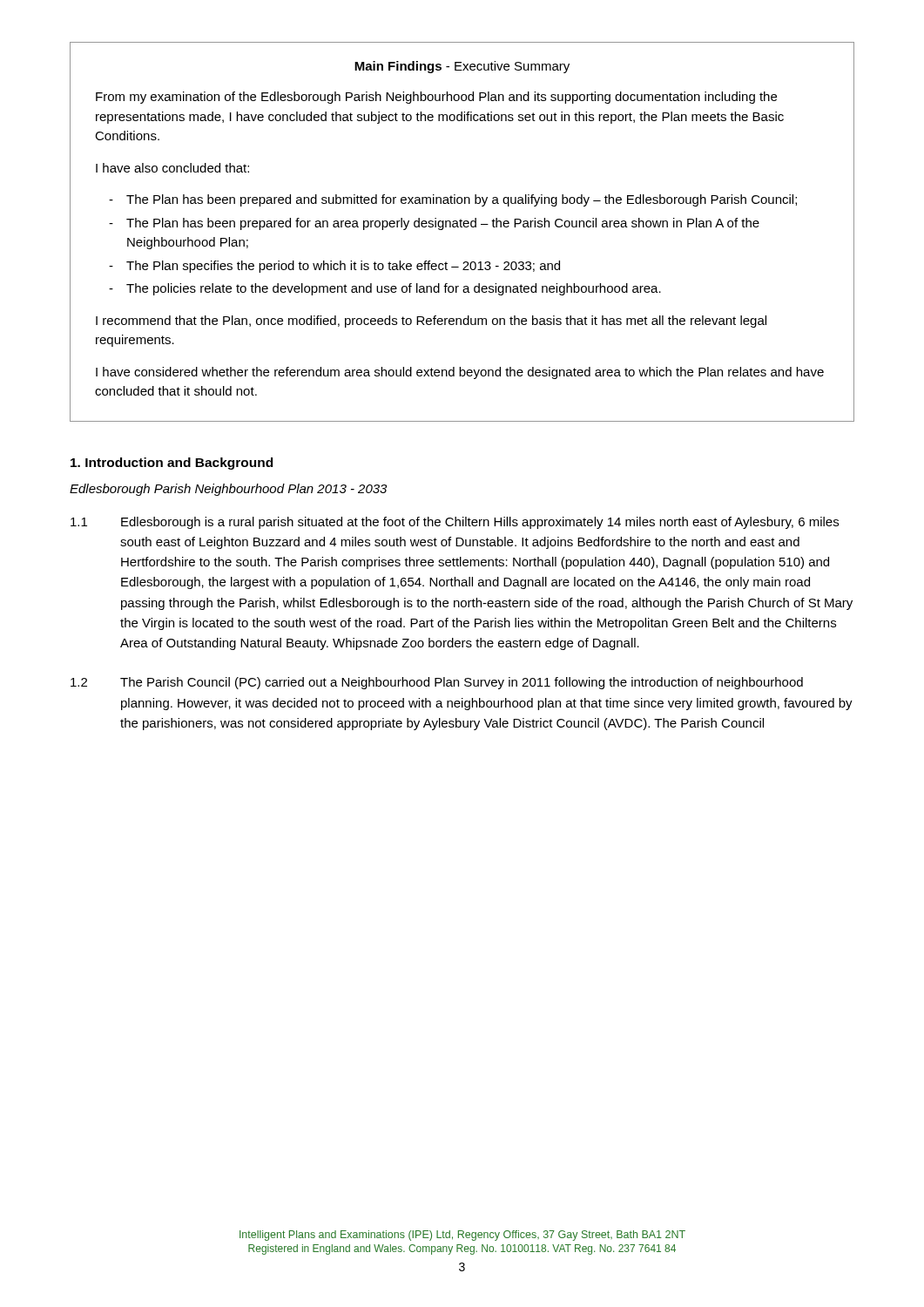Find the title on this page that starts "Main Findings - Executive Summary From my"
924x1307 pixels.
pos(462,230)
